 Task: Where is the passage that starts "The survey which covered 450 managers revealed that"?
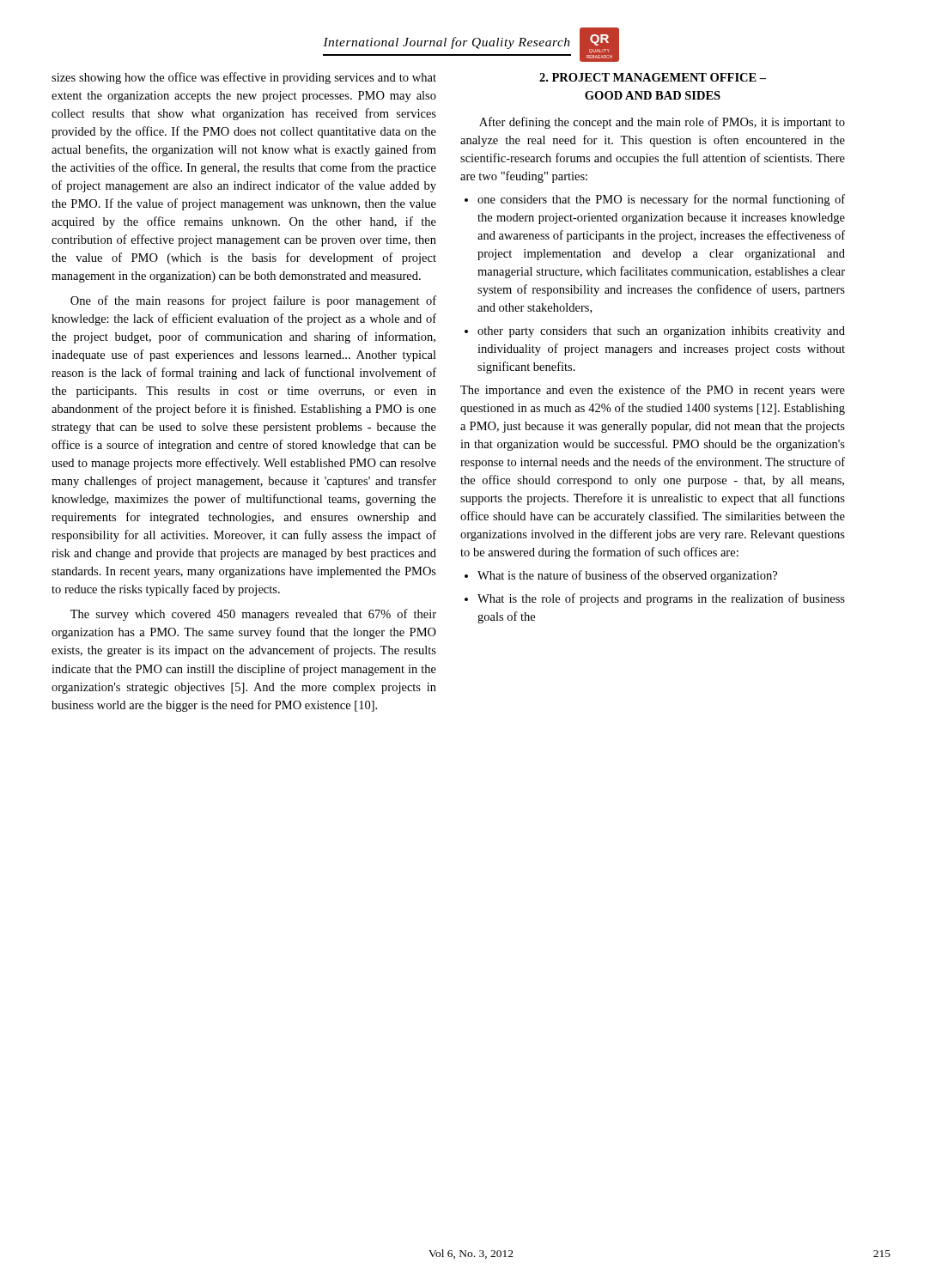pos(244,660)
